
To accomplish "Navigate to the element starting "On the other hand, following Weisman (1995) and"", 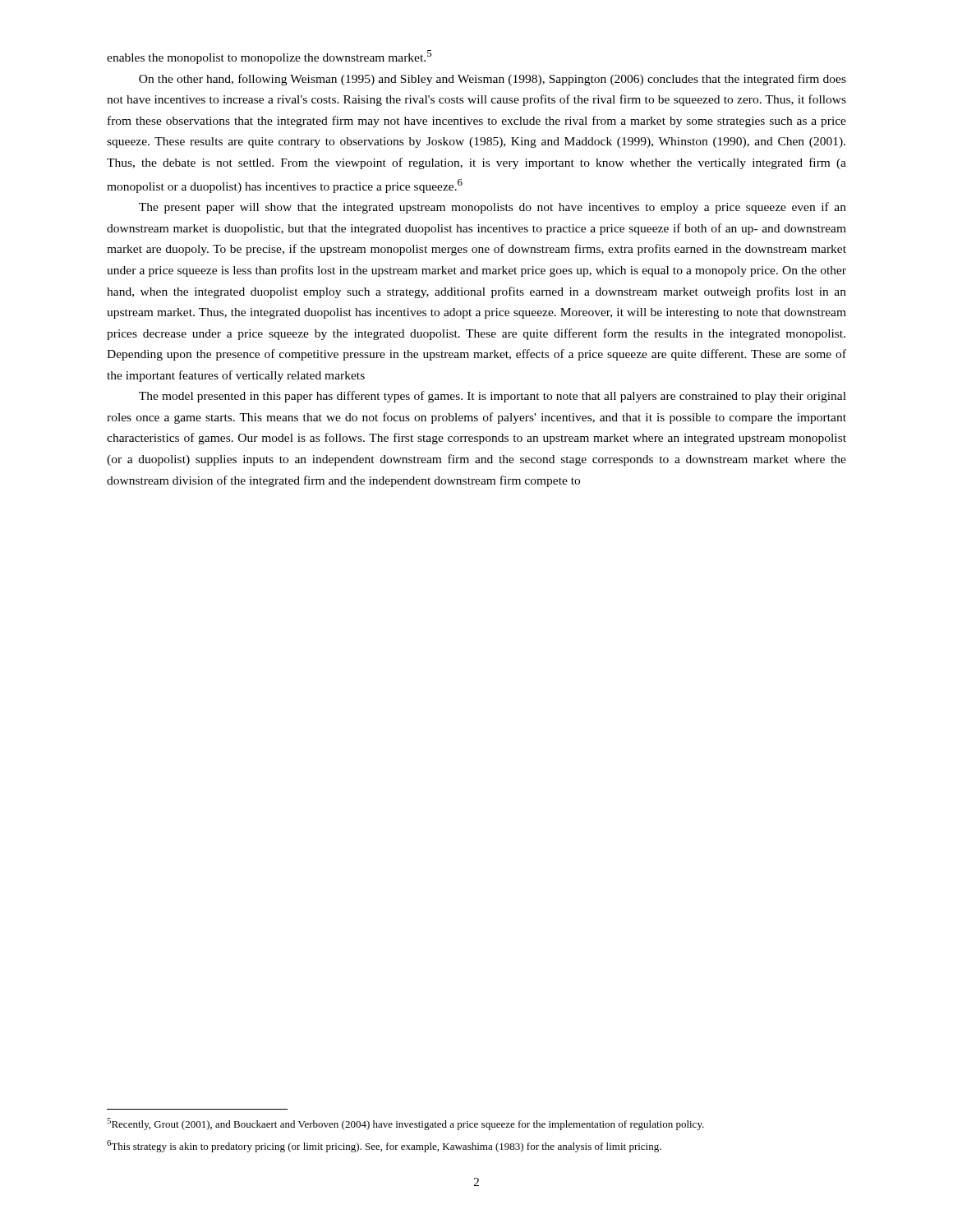I will [x=476, y=132].
